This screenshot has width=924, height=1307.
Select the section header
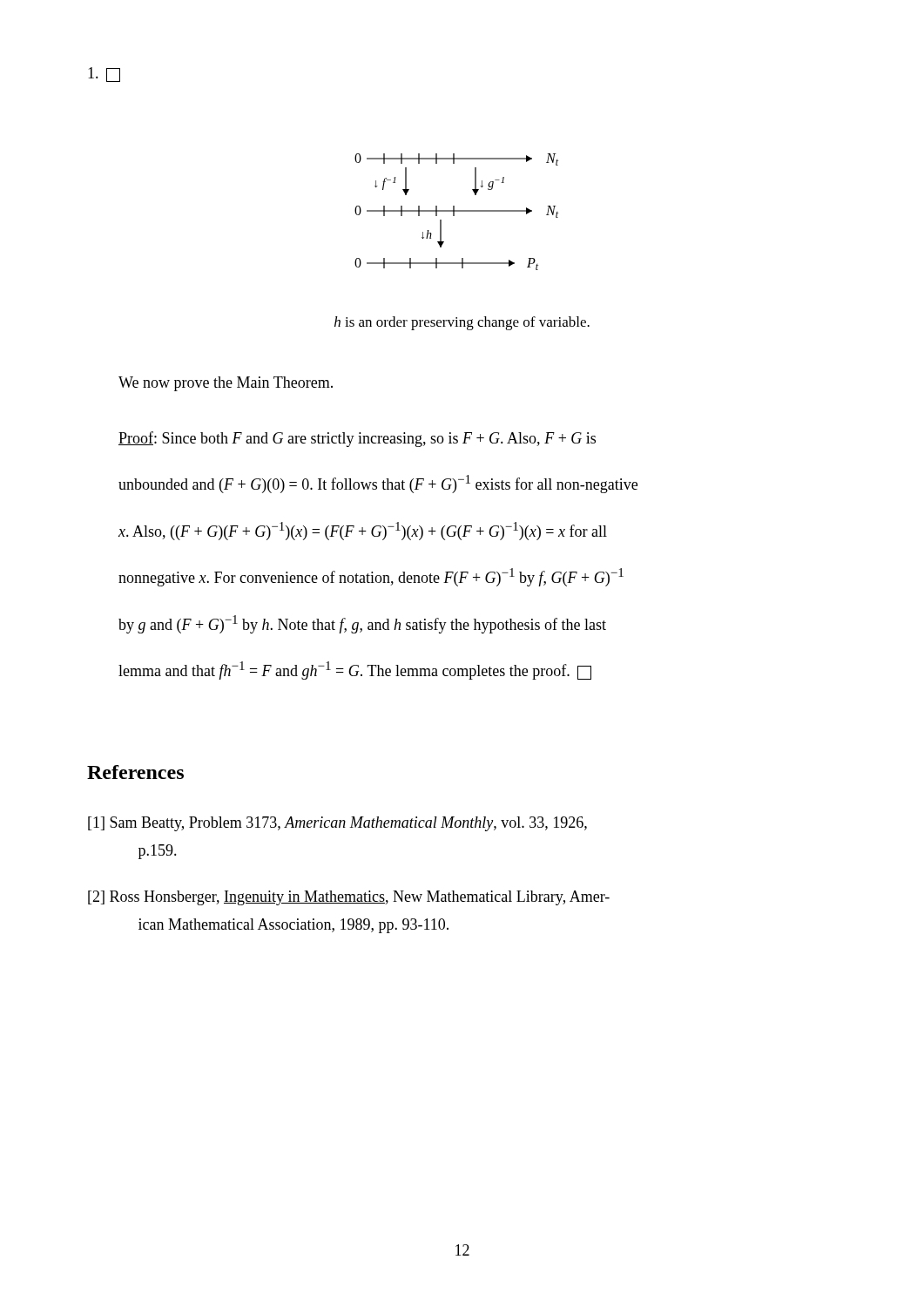tap(136, 772)
